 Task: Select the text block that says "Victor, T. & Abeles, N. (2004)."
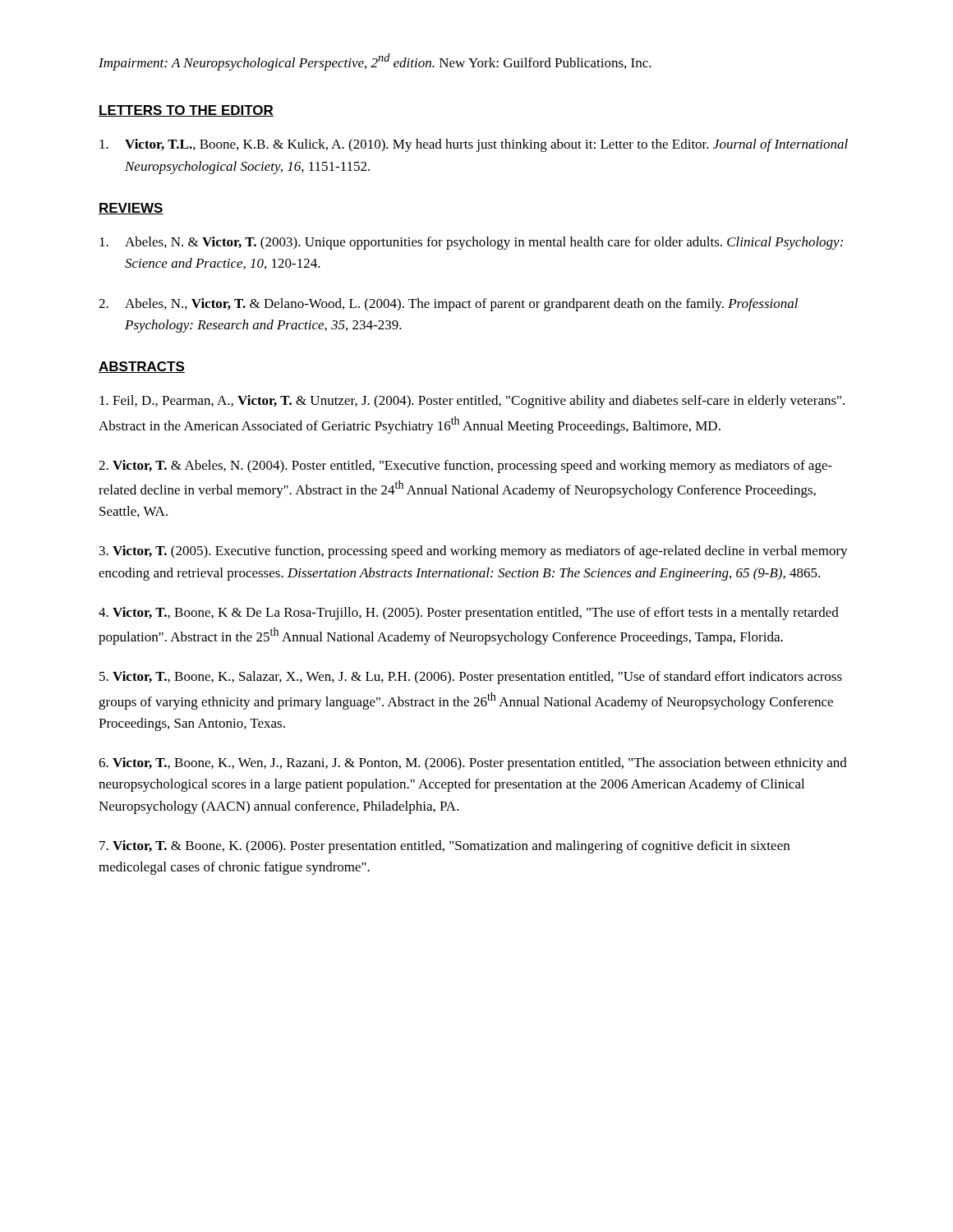pyautogui.click(x=465, y=488)
